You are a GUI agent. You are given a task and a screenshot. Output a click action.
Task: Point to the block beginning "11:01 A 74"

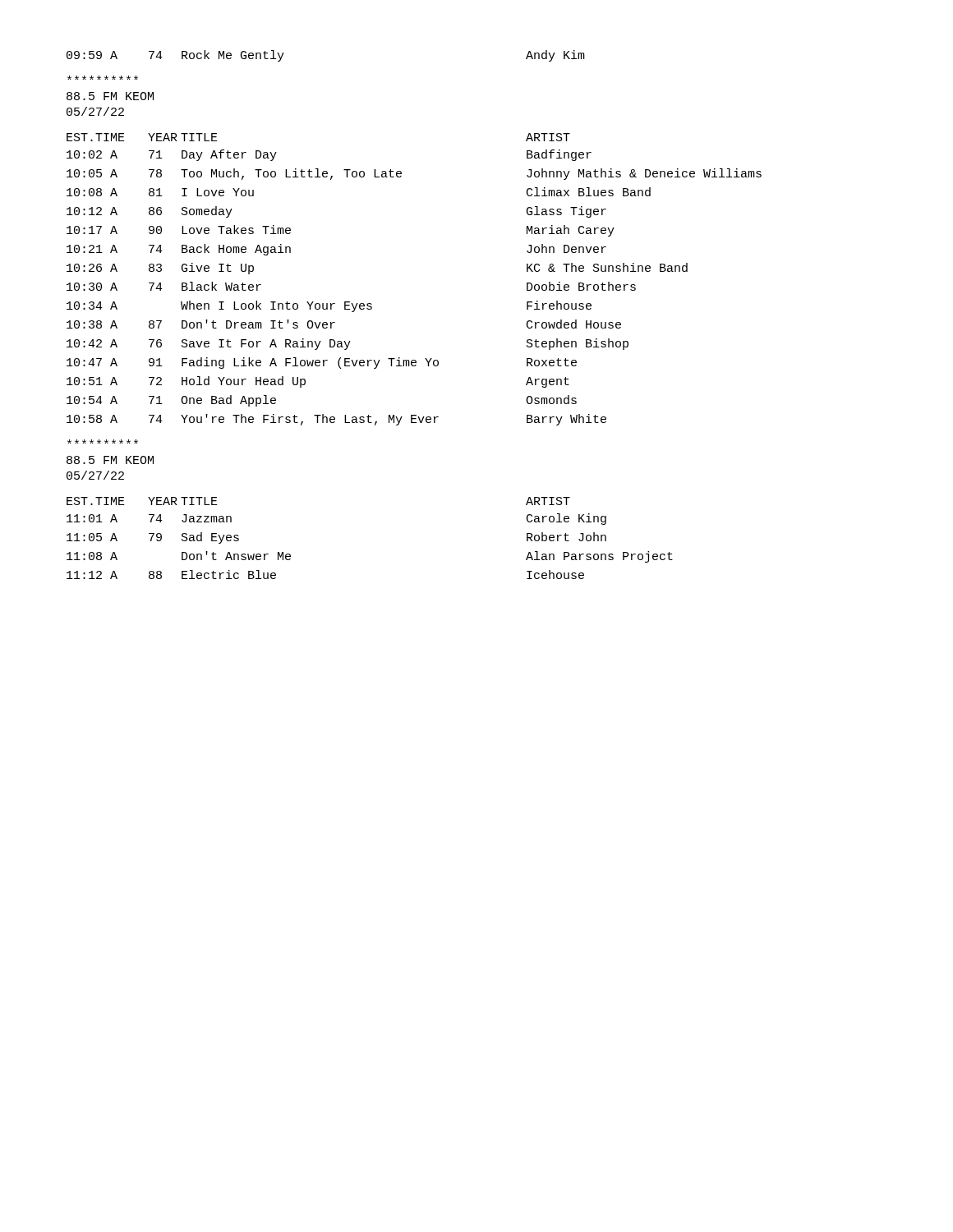92,519
